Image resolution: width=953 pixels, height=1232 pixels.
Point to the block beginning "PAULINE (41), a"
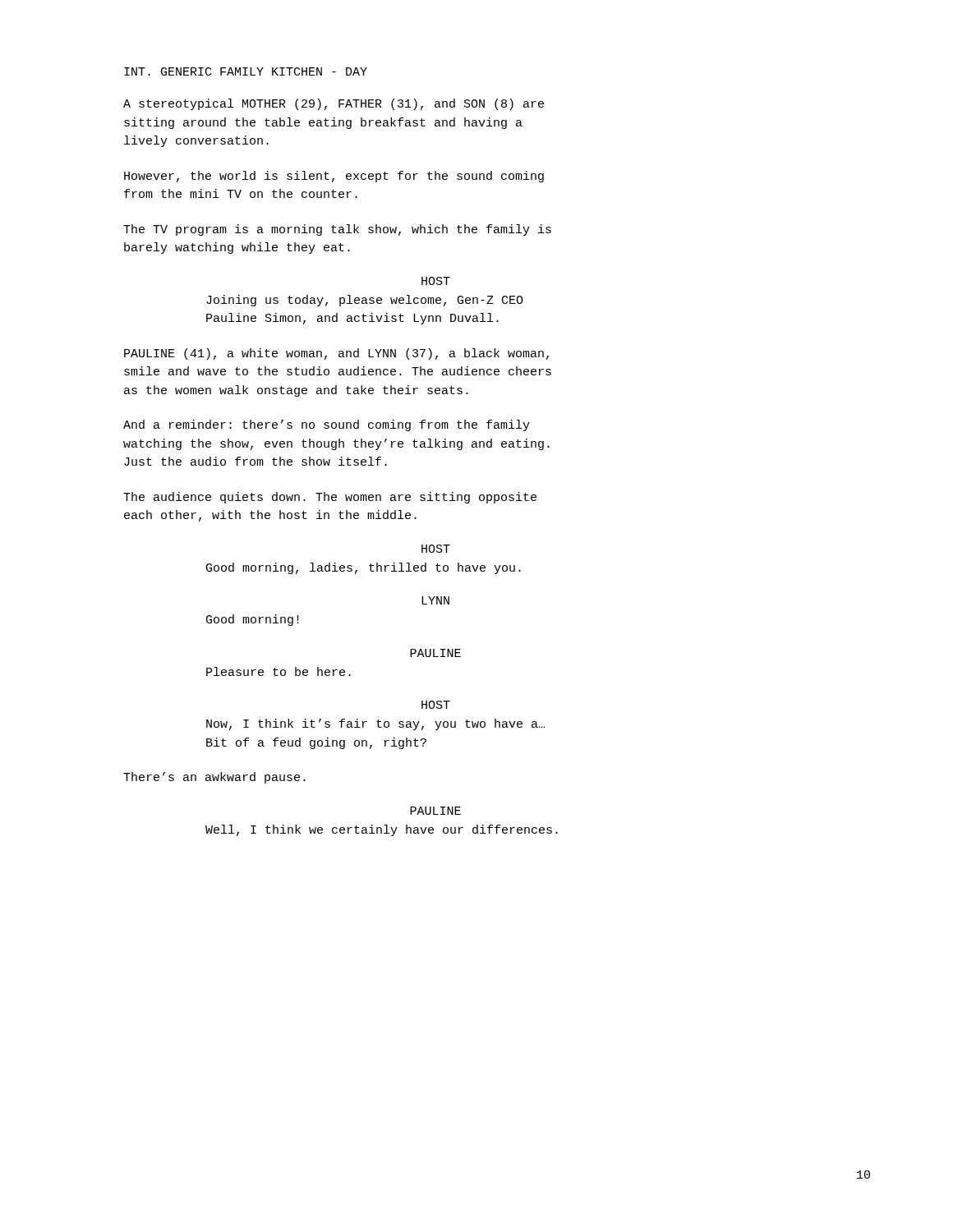(x=338, y=372)
